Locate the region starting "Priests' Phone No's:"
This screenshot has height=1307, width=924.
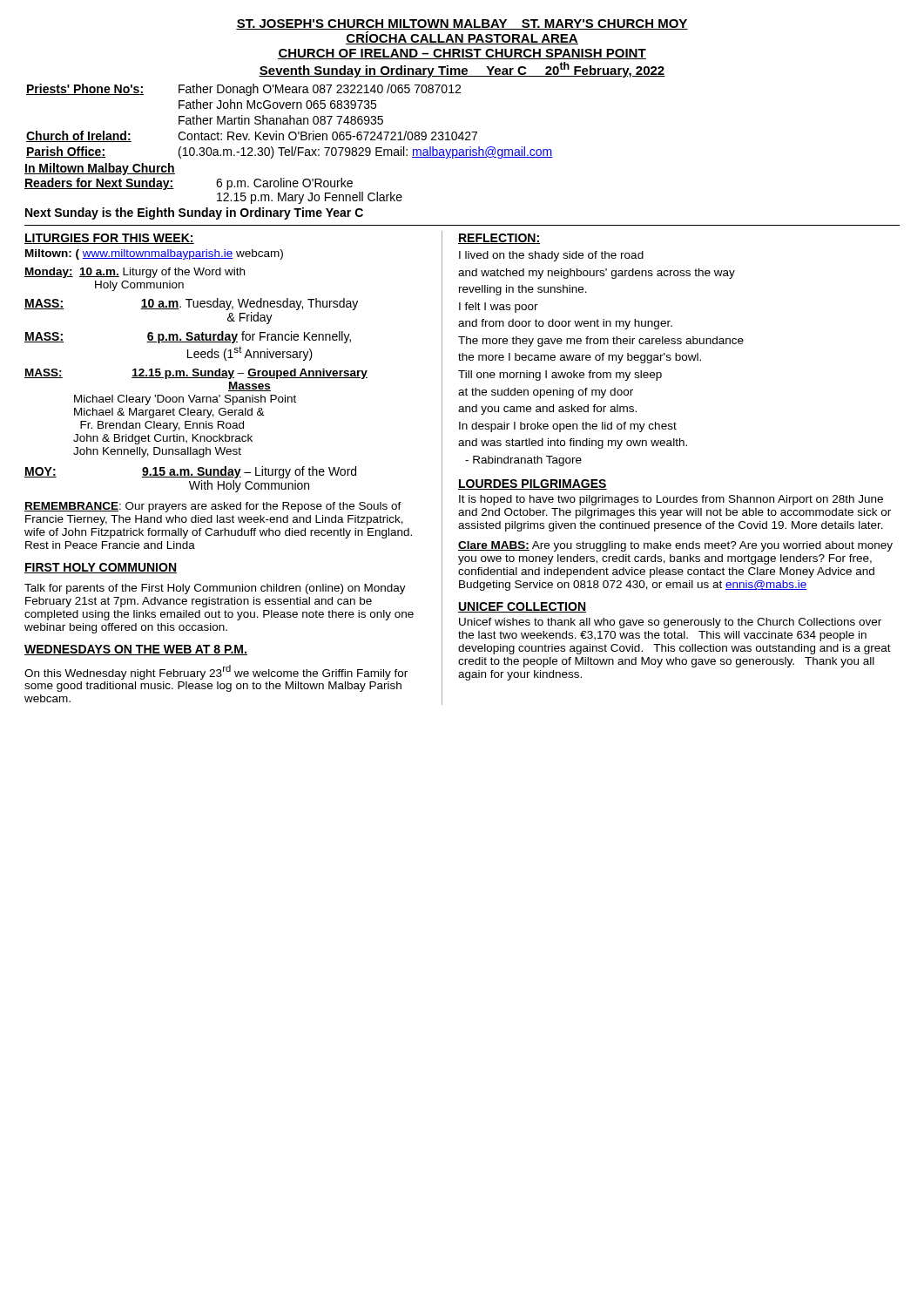point(462,120)
